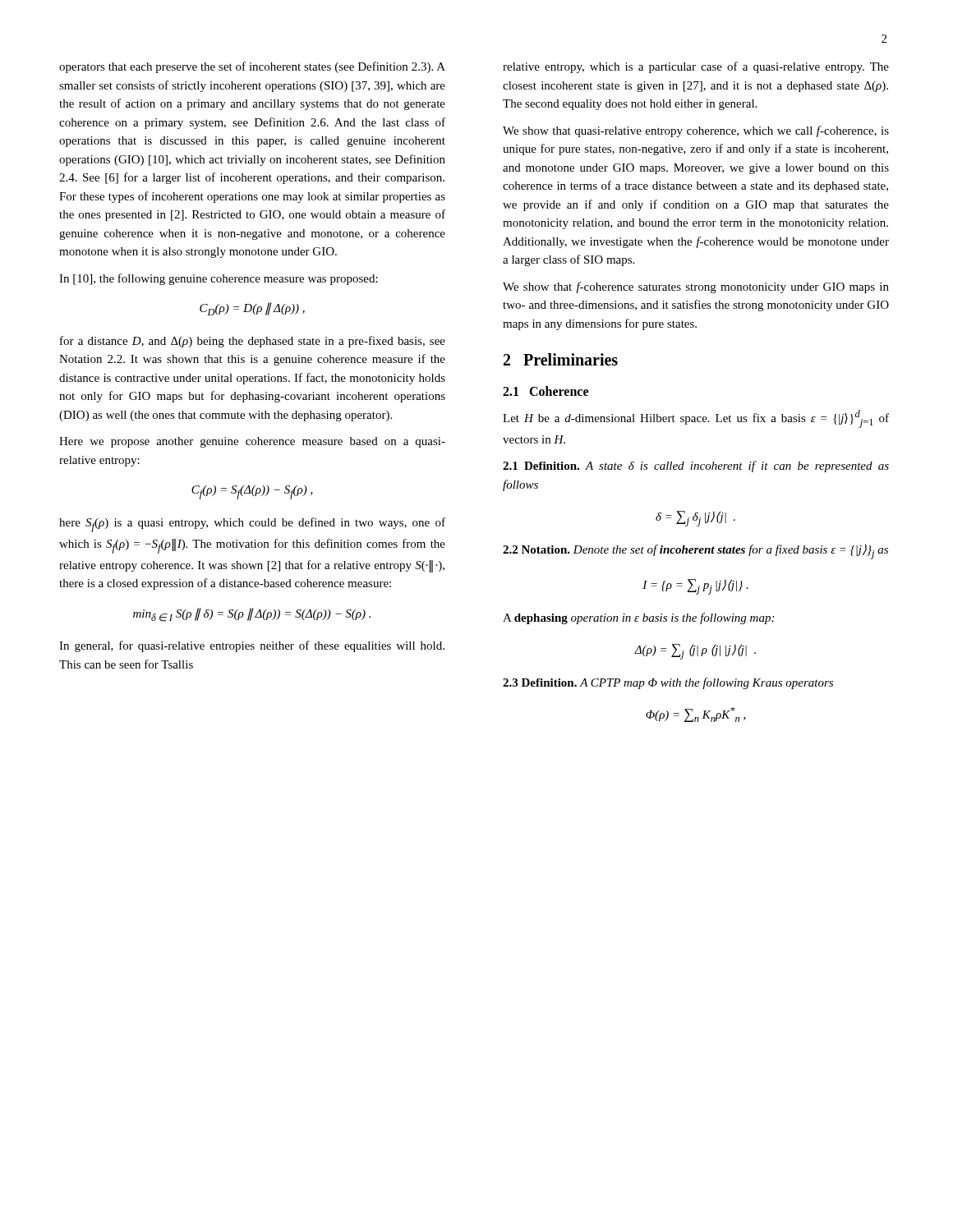Screen dimensions: 1232x953
Task: Point to the block beginning "1 Definition. A"
Action: [x=696, y=475]
